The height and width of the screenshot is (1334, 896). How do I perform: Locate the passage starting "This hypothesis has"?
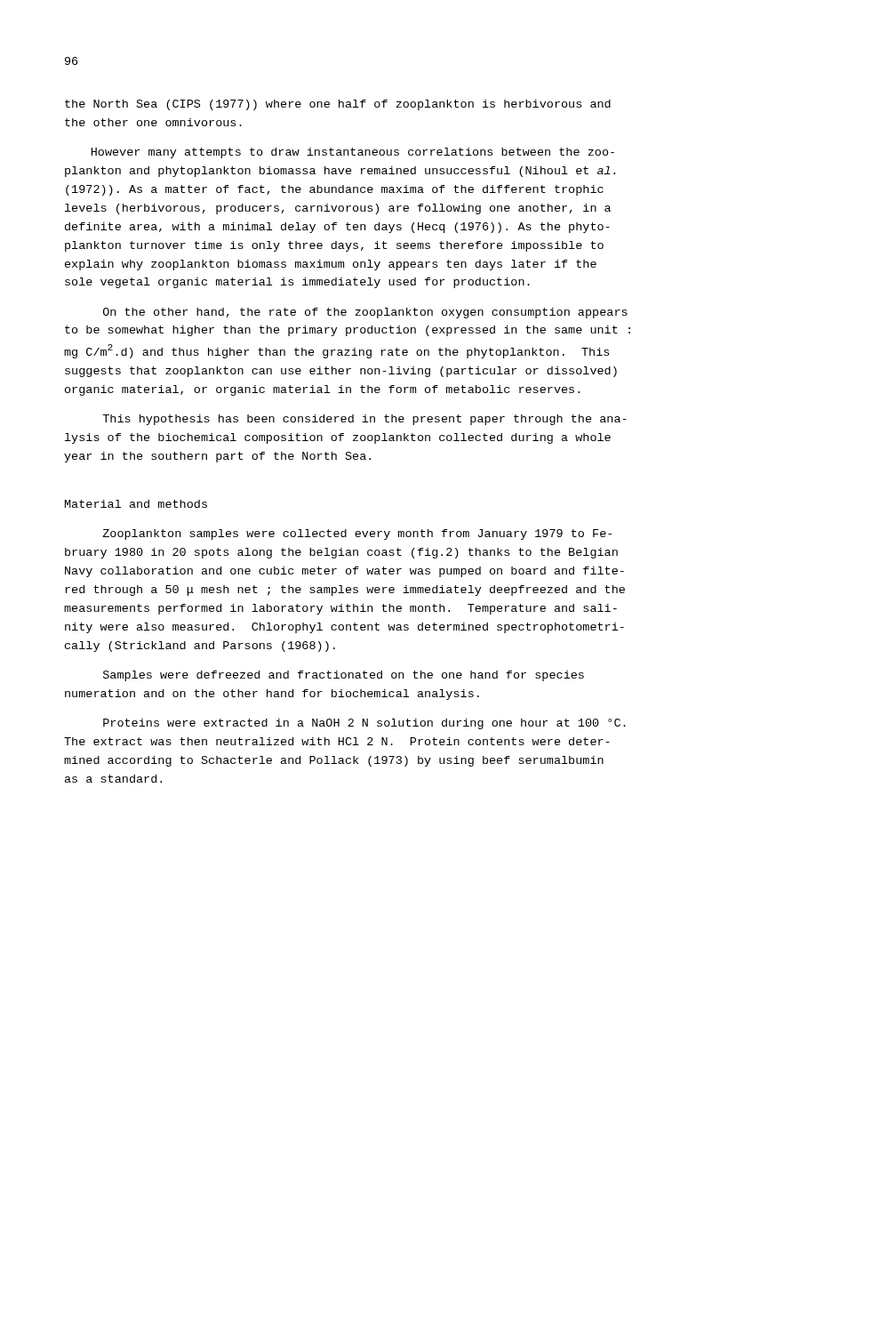pos(448,439)
